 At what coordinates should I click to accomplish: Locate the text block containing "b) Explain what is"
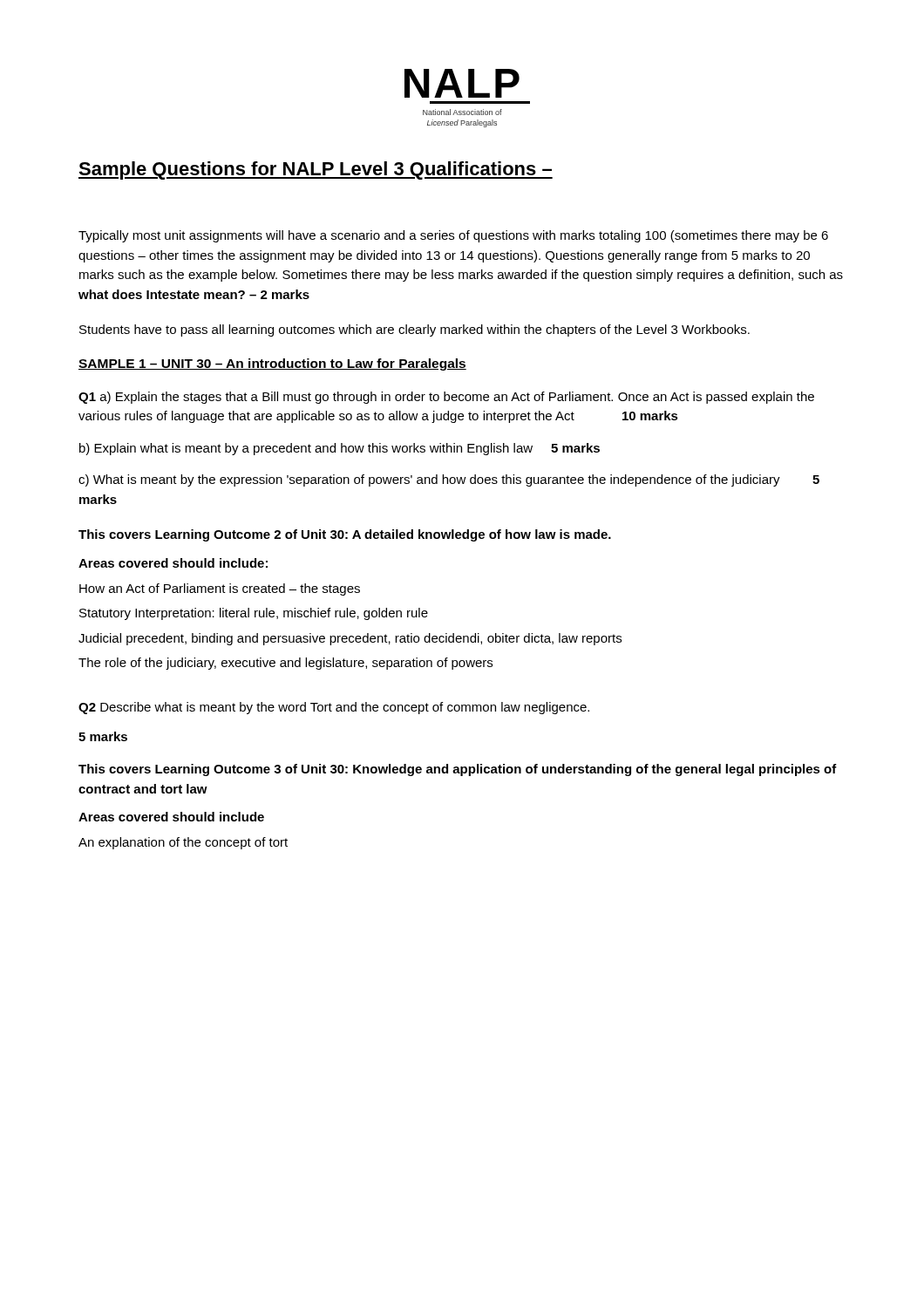click(x=339, y=447)
